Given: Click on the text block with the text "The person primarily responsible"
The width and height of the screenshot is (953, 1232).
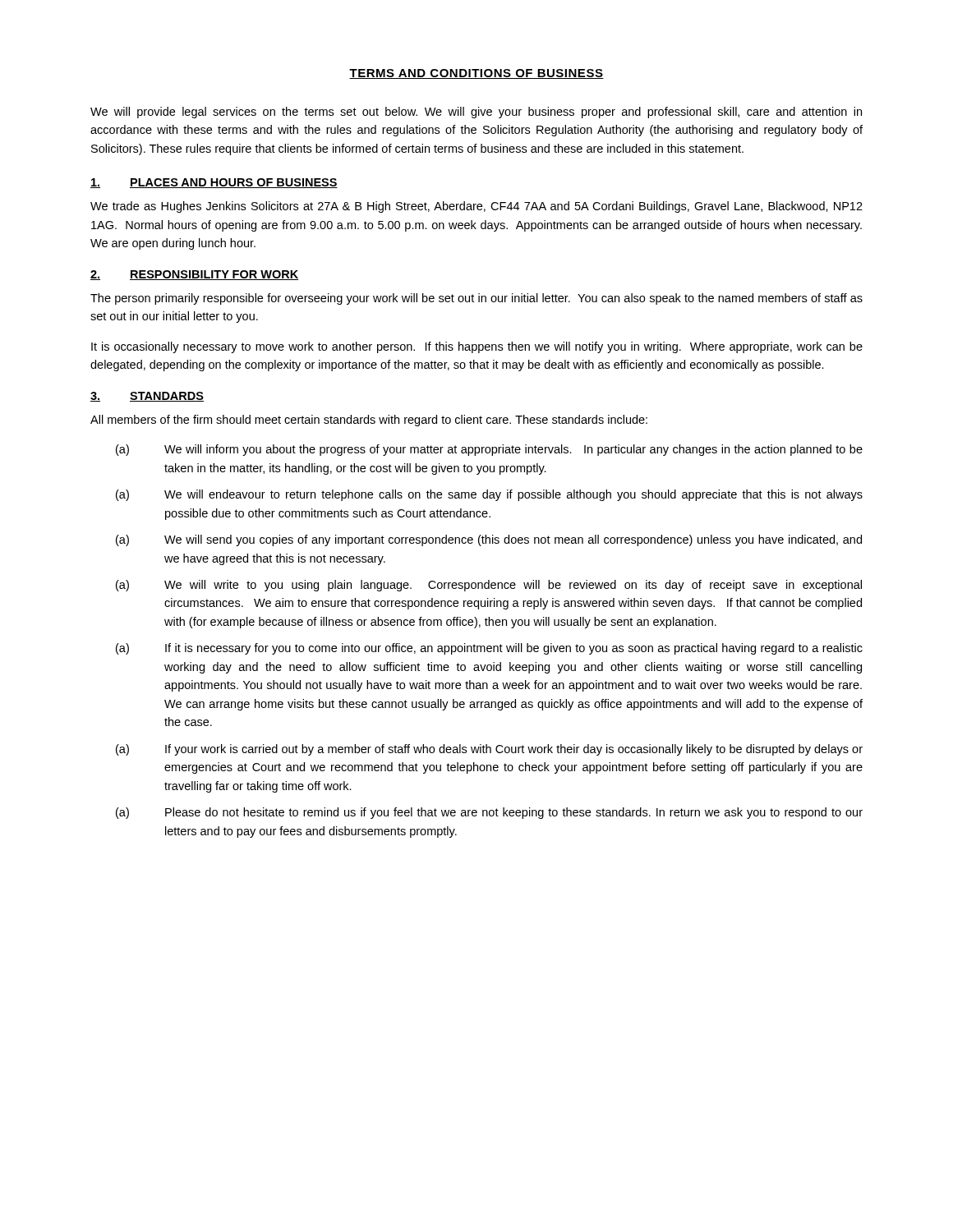Looking at the screenshot, I should [x=476, y=307].
